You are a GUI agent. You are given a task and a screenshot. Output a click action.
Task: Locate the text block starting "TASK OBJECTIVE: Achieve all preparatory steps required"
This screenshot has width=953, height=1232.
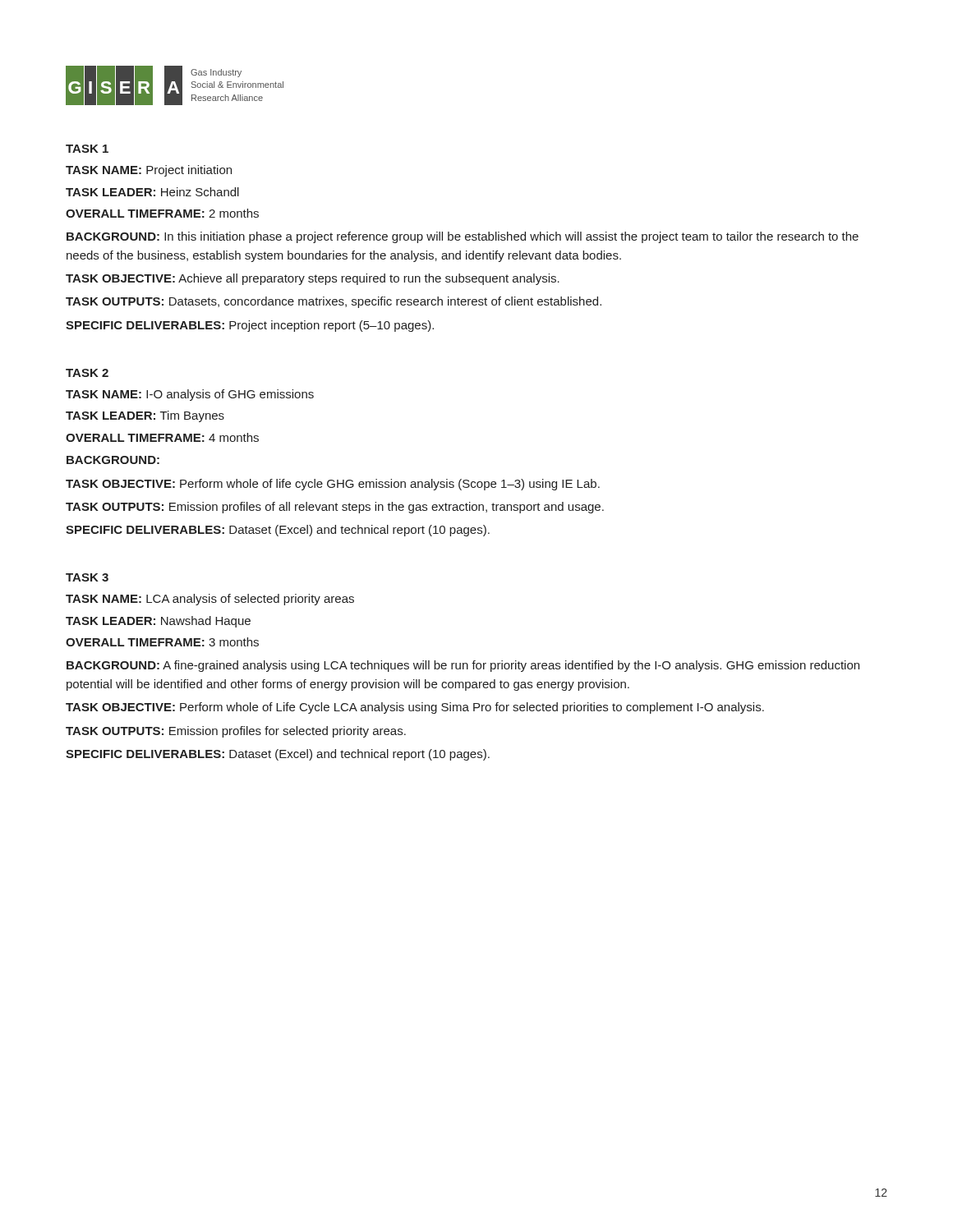[x=313, y=278]
